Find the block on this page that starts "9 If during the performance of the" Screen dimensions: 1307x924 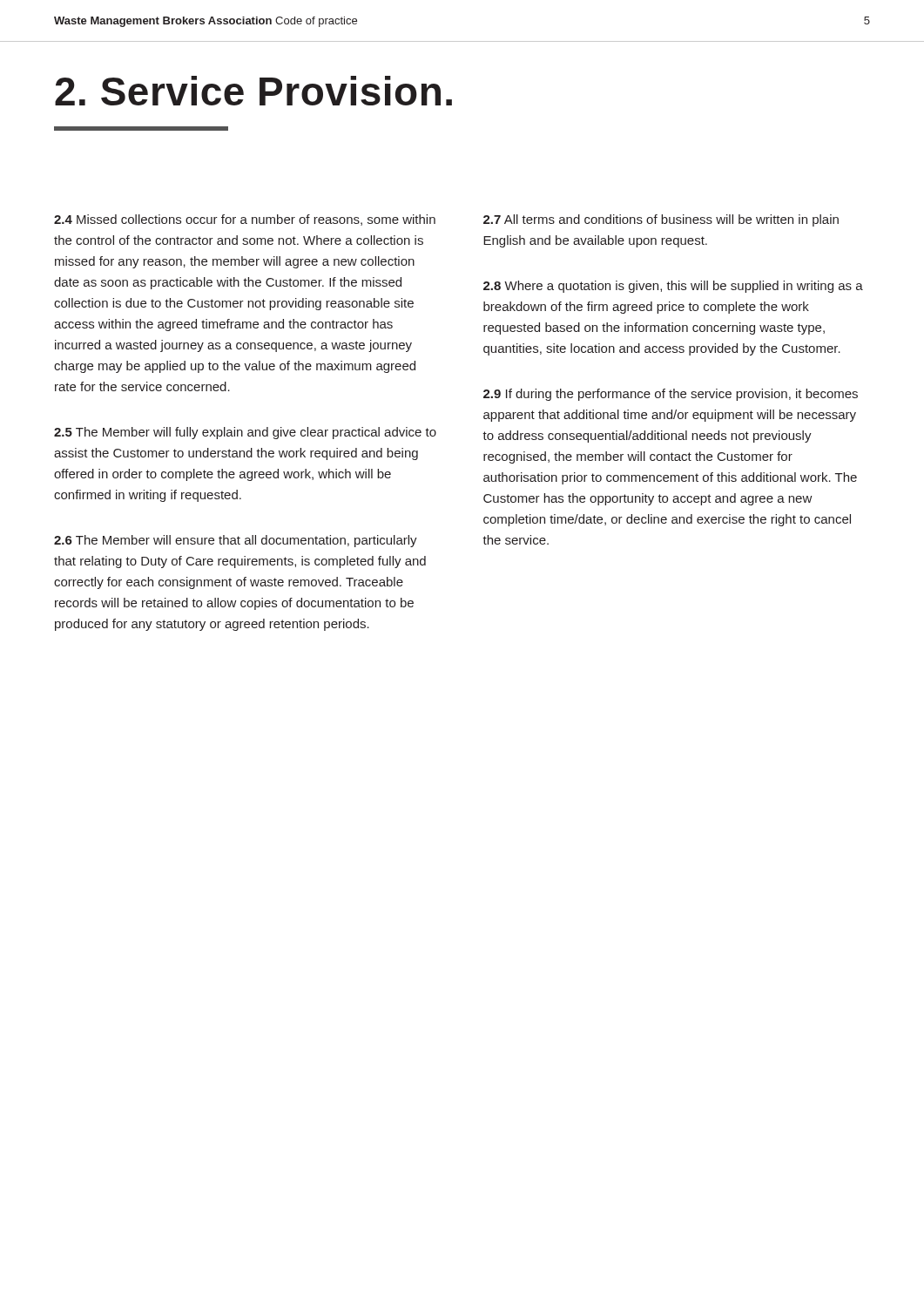671,467
